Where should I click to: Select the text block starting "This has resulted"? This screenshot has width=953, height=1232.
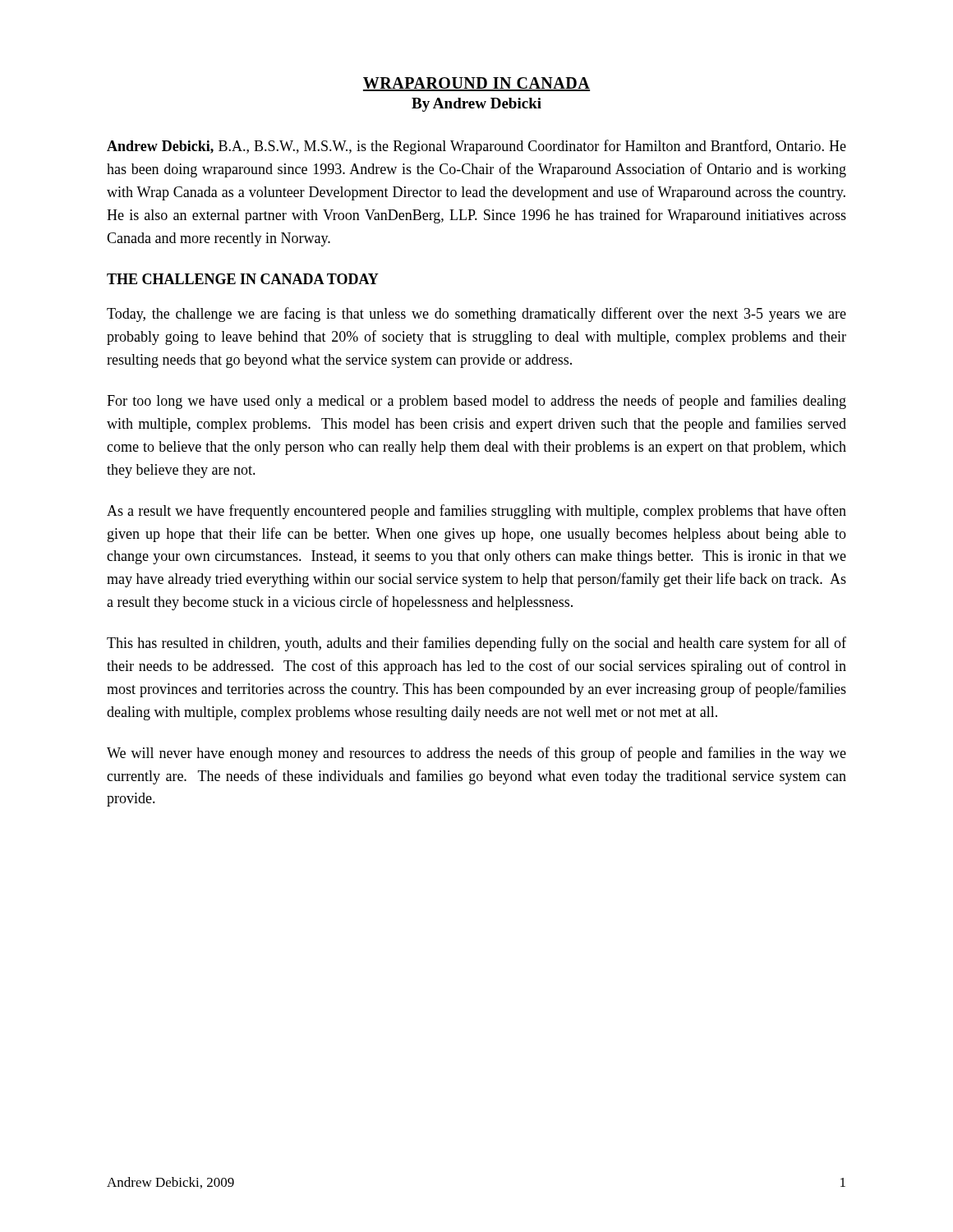tap(476, 678)
